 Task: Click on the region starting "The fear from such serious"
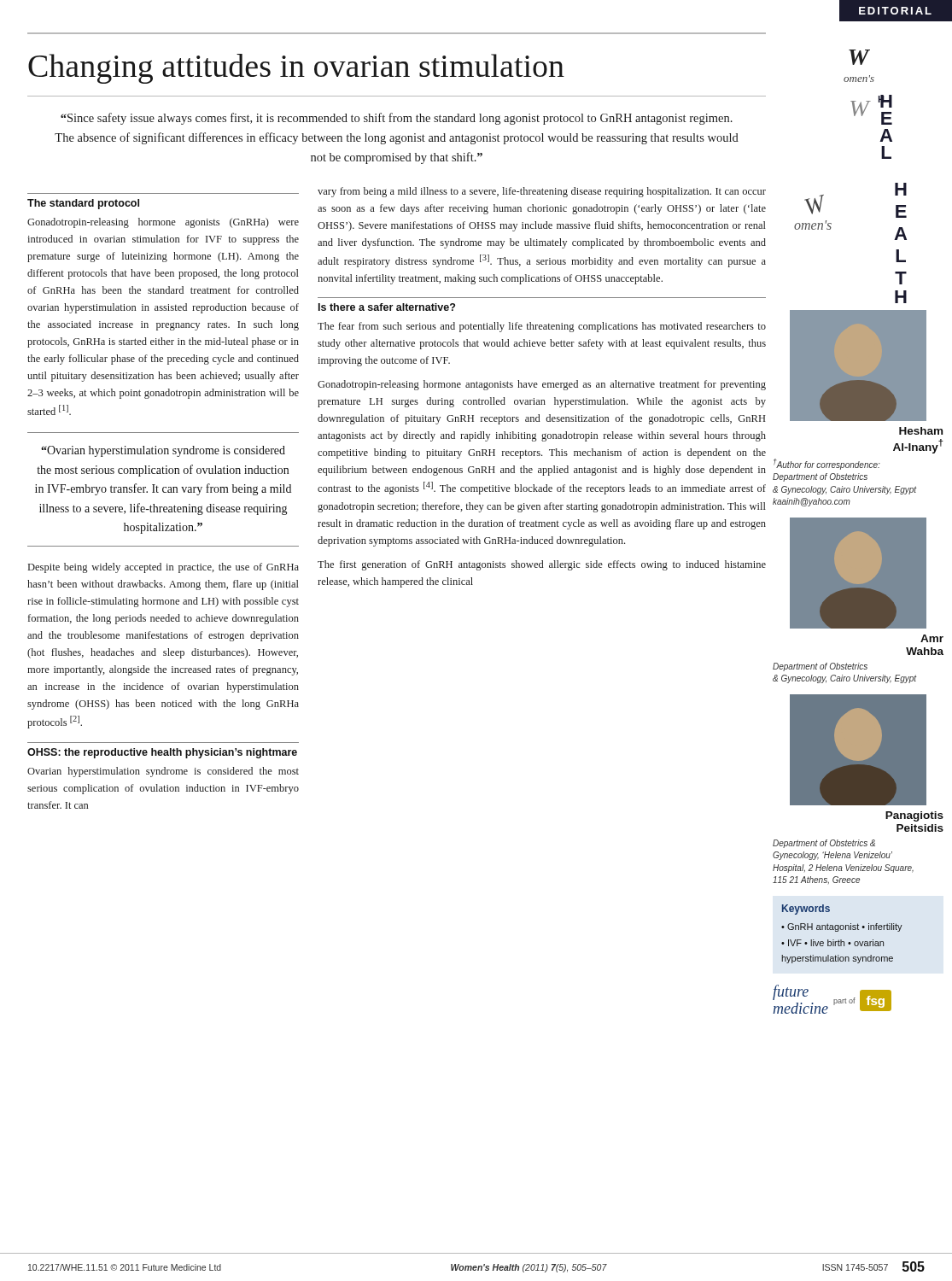[542, 344]
